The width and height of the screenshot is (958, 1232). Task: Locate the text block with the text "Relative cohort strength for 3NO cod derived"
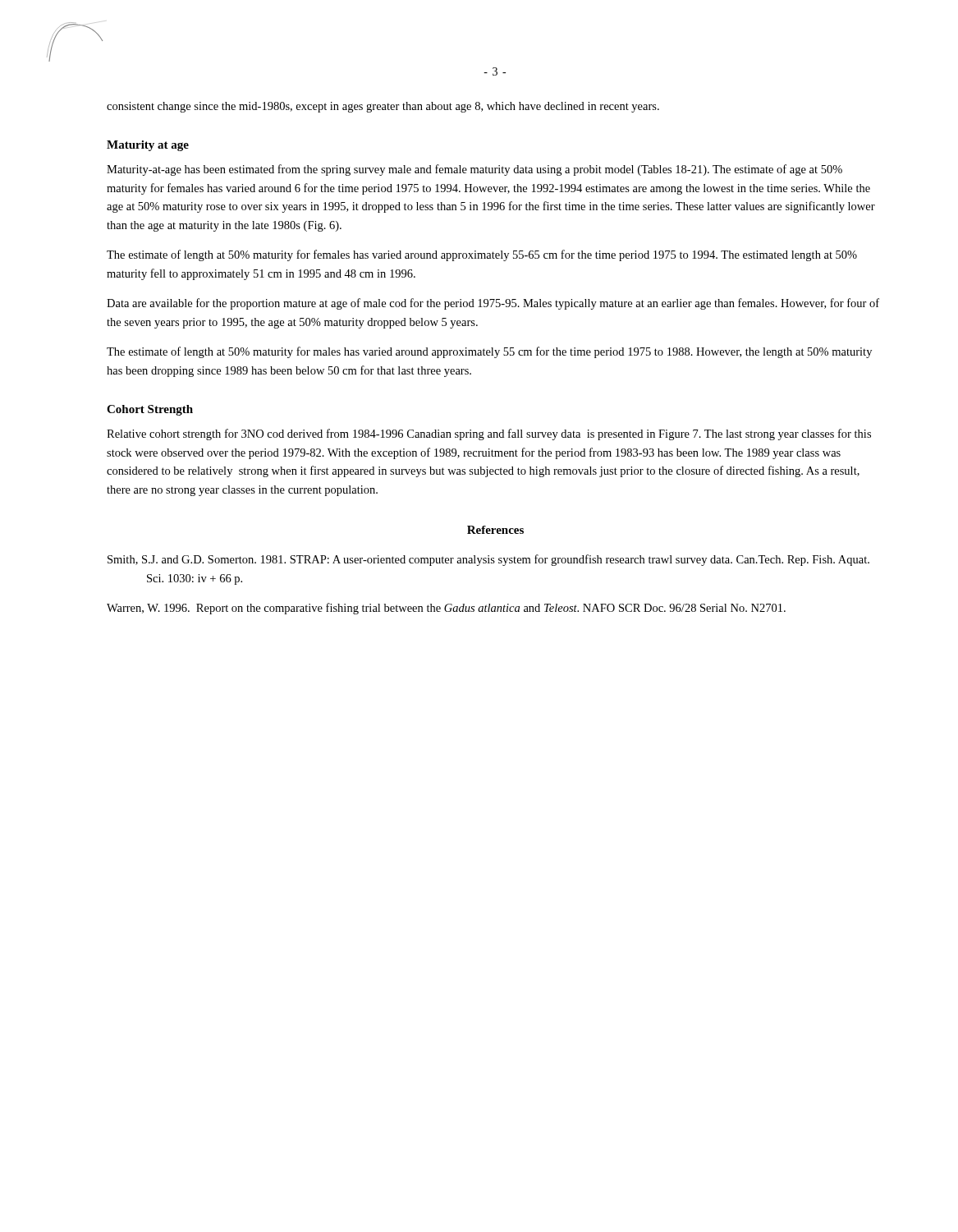(489, 462)
